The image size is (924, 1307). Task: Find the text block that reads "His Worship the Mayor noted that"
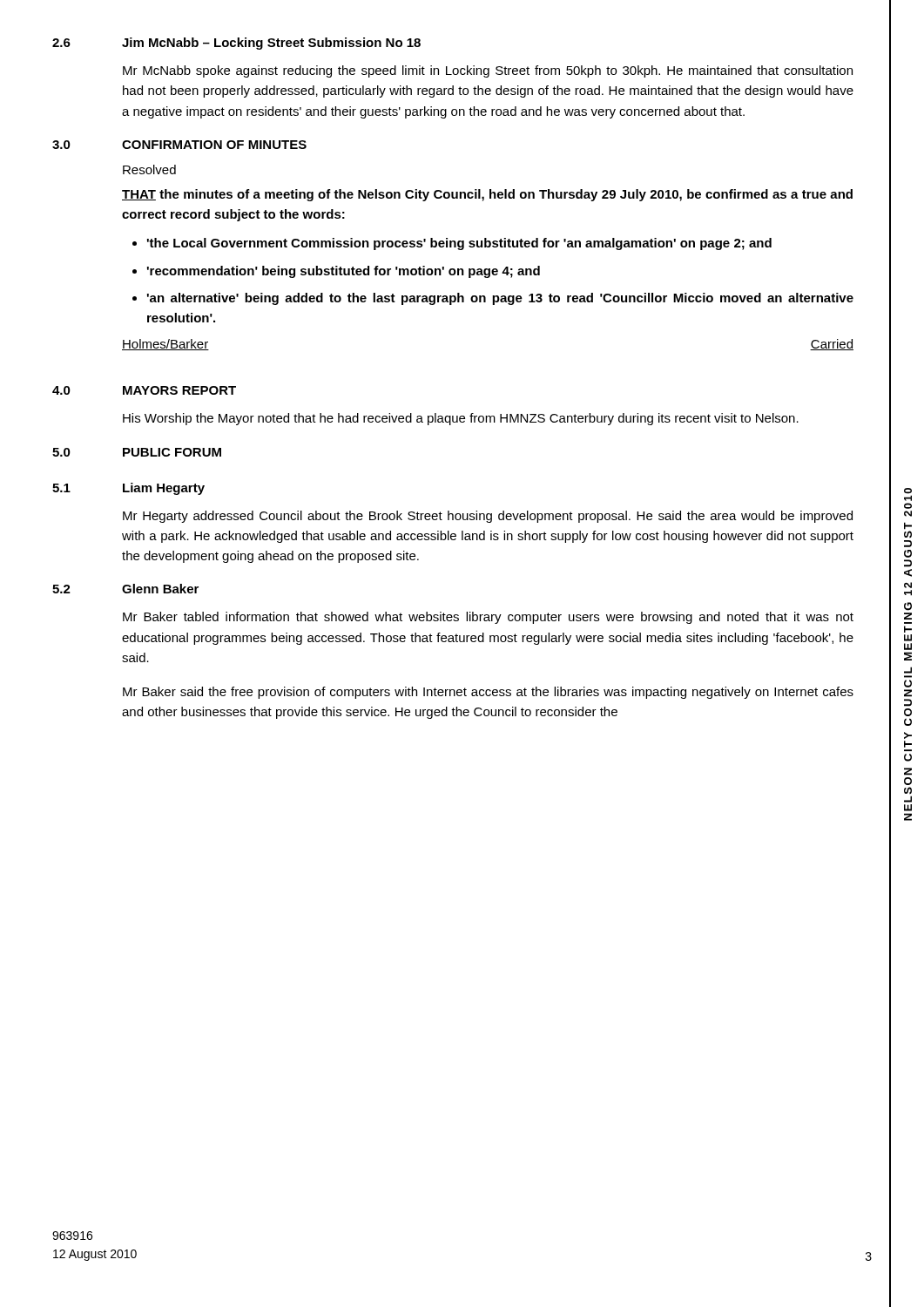coord(488,418)
